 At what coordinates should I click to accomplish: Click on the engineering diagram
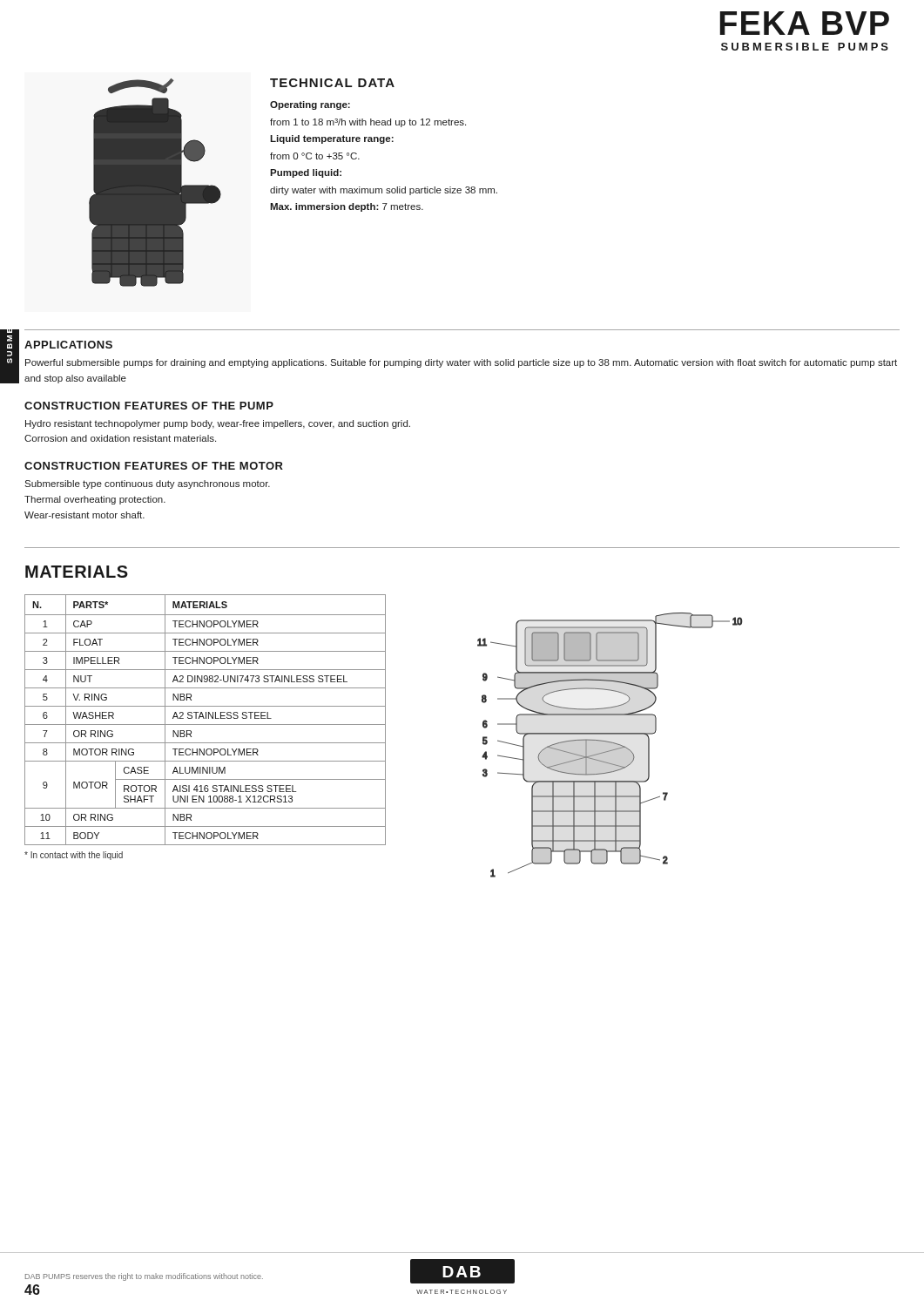[x=651, y=742]
